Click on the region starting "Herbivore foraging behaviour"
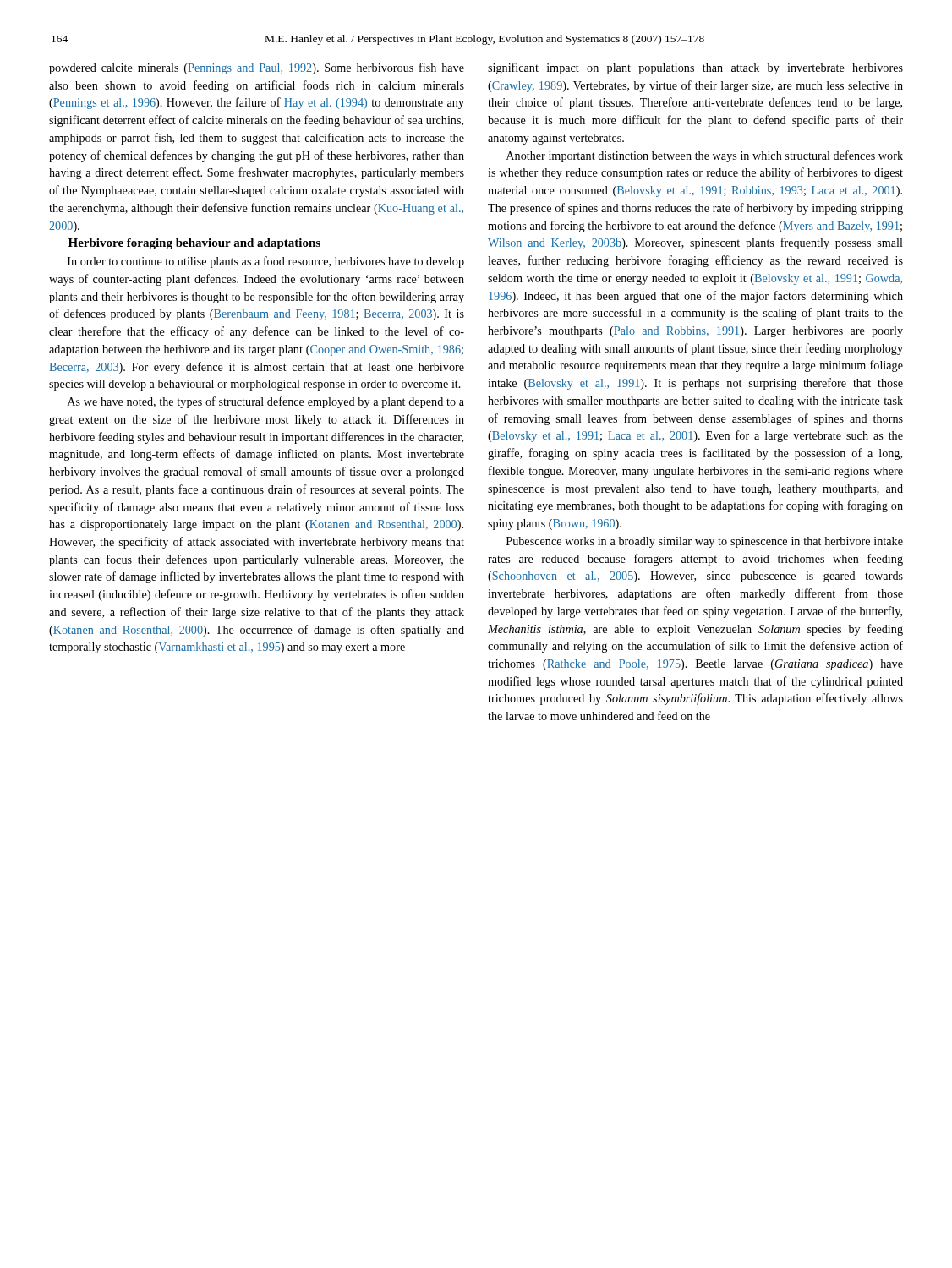Image resolution: width=952 pixels, height=1268 pixels. pyautogui.click(x=257, y=244)
